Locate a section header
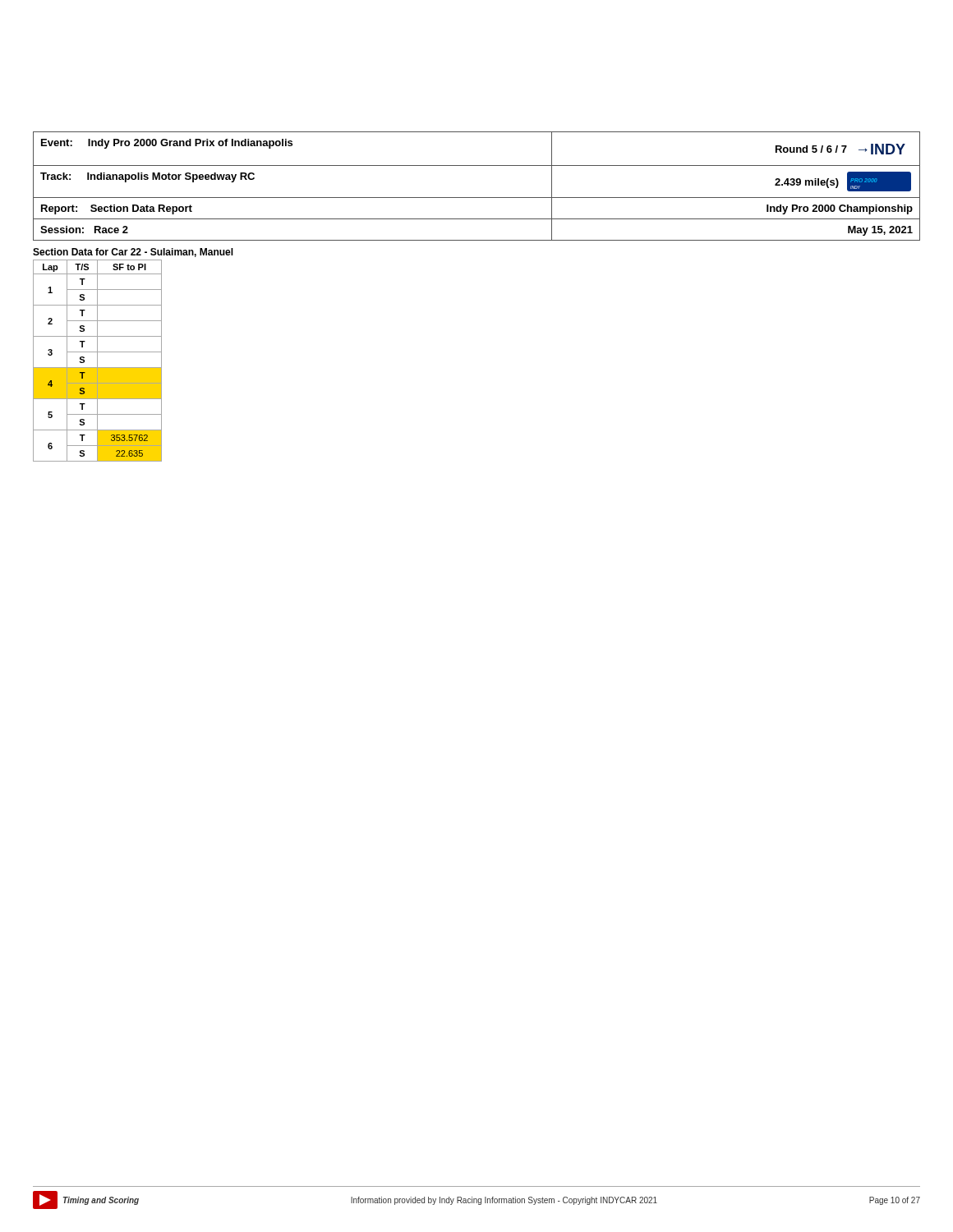 pyautogui.click(x=133, y=252)
